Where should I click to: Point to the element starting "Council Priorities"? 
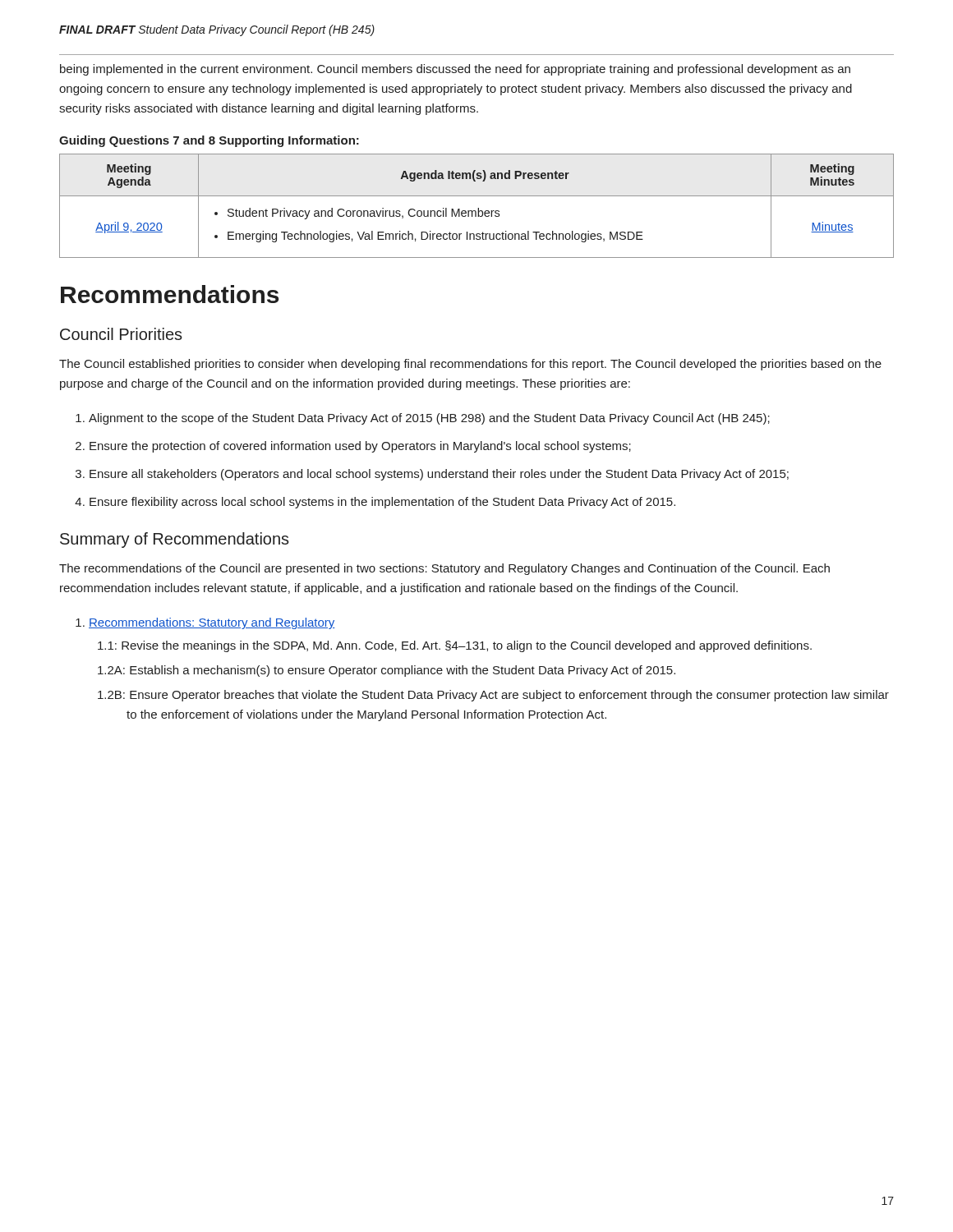[121, 335]
